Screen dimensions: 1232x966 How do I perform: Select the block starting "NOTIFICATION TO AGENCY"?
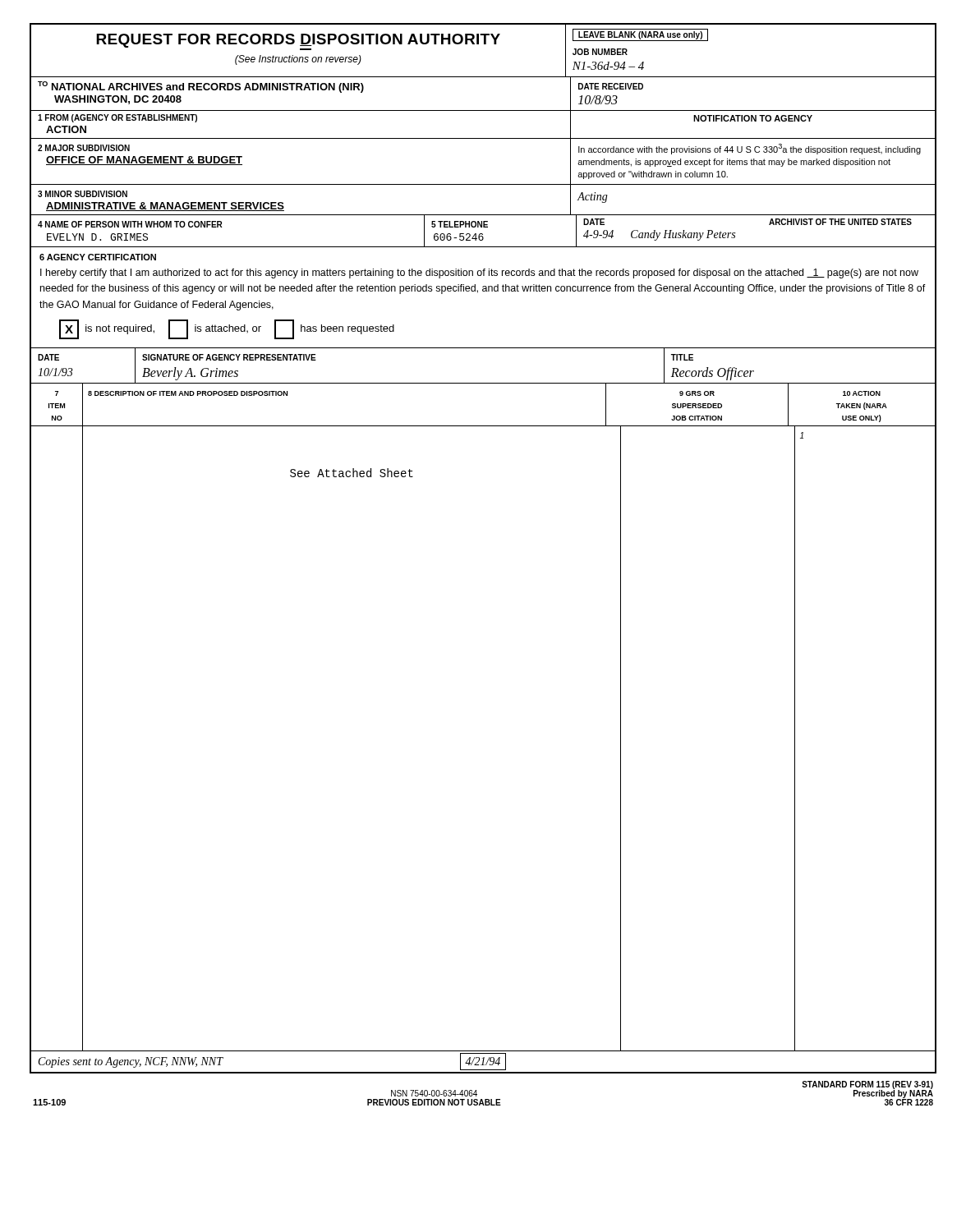click(753, 118)
